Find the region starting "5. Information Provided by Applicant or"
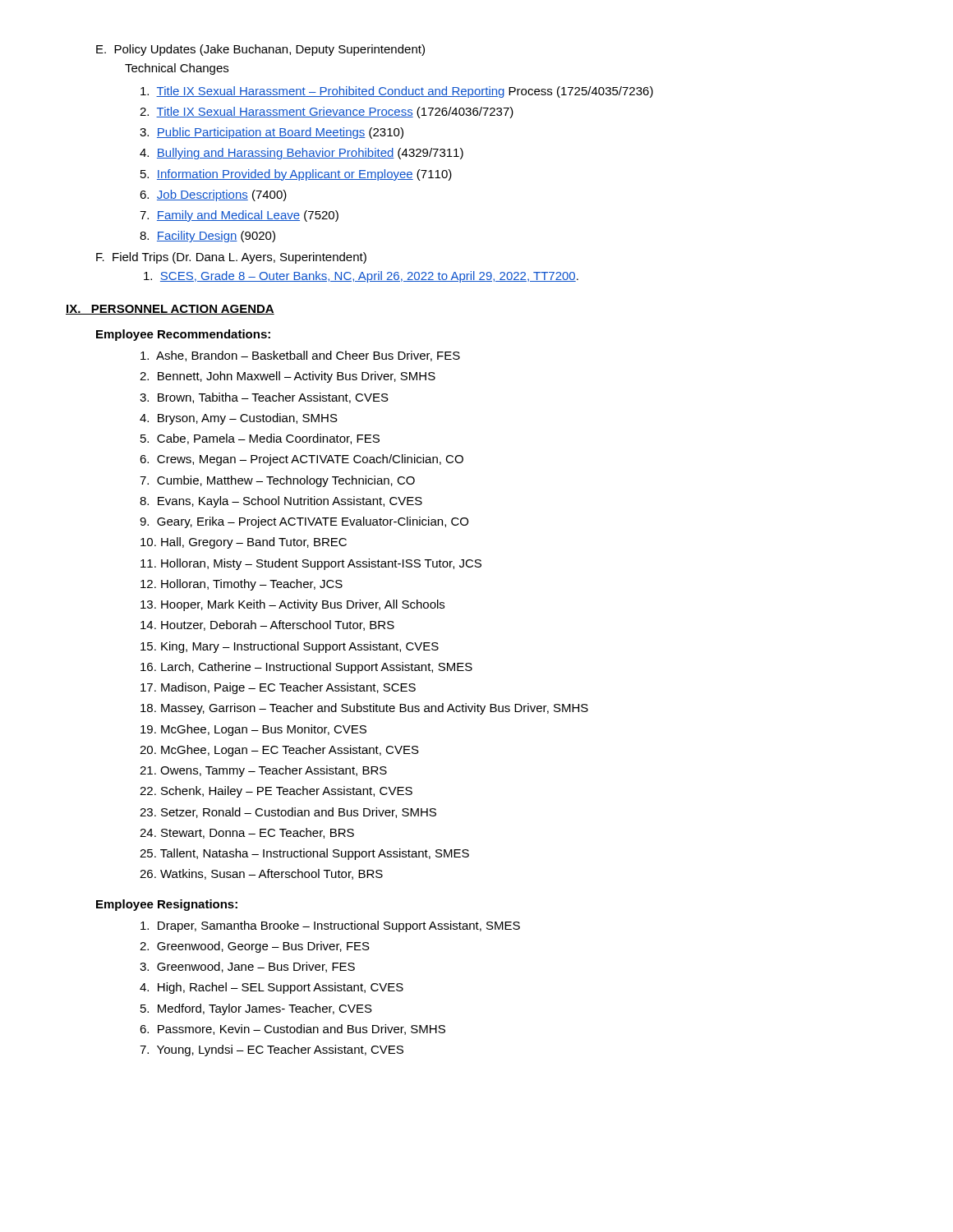This screenshot has height=1232, width=953. pyautogui.click(x=296, y=173)
